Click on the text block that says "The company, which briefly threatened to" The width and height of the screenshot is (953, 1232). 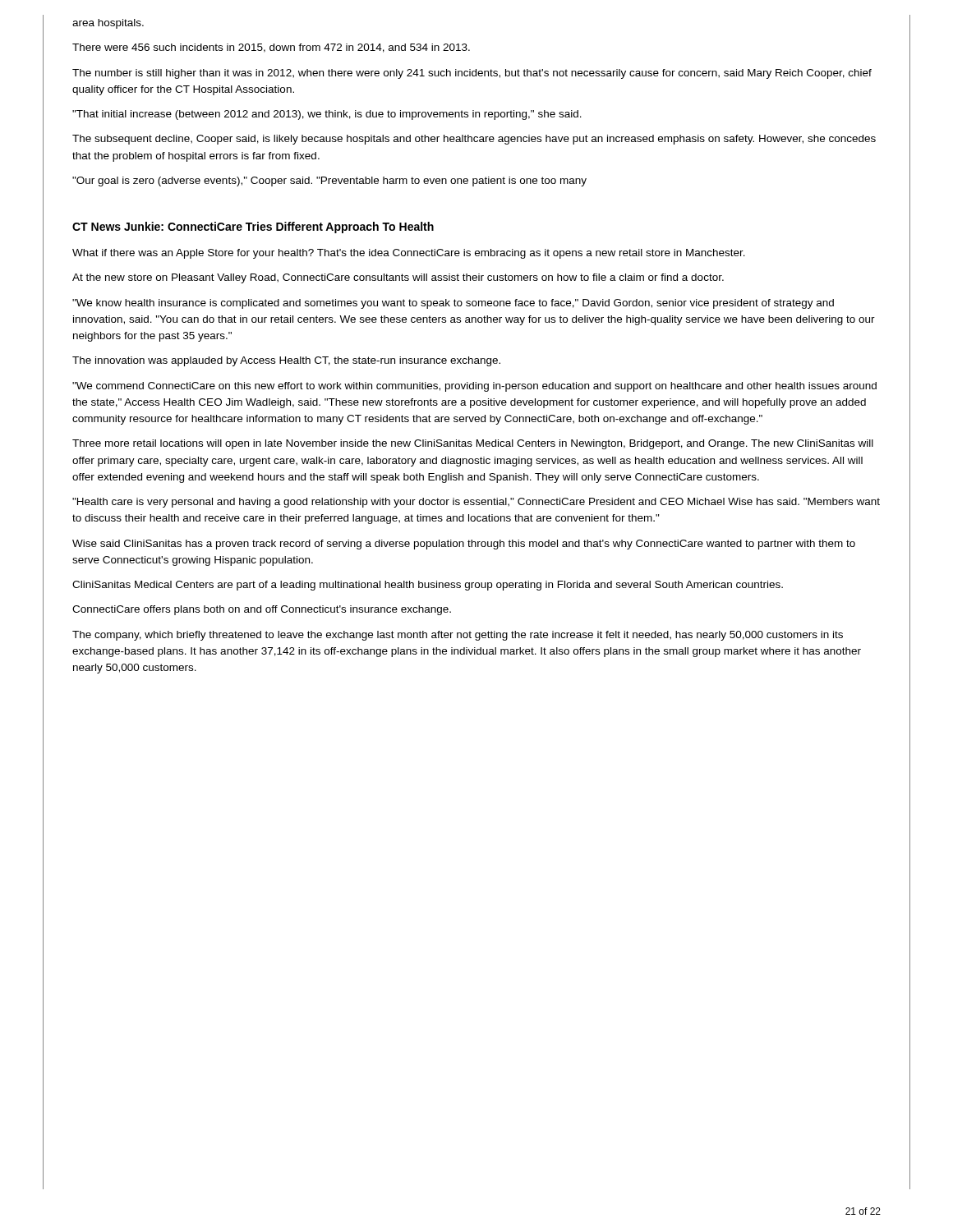pos(467,651)
